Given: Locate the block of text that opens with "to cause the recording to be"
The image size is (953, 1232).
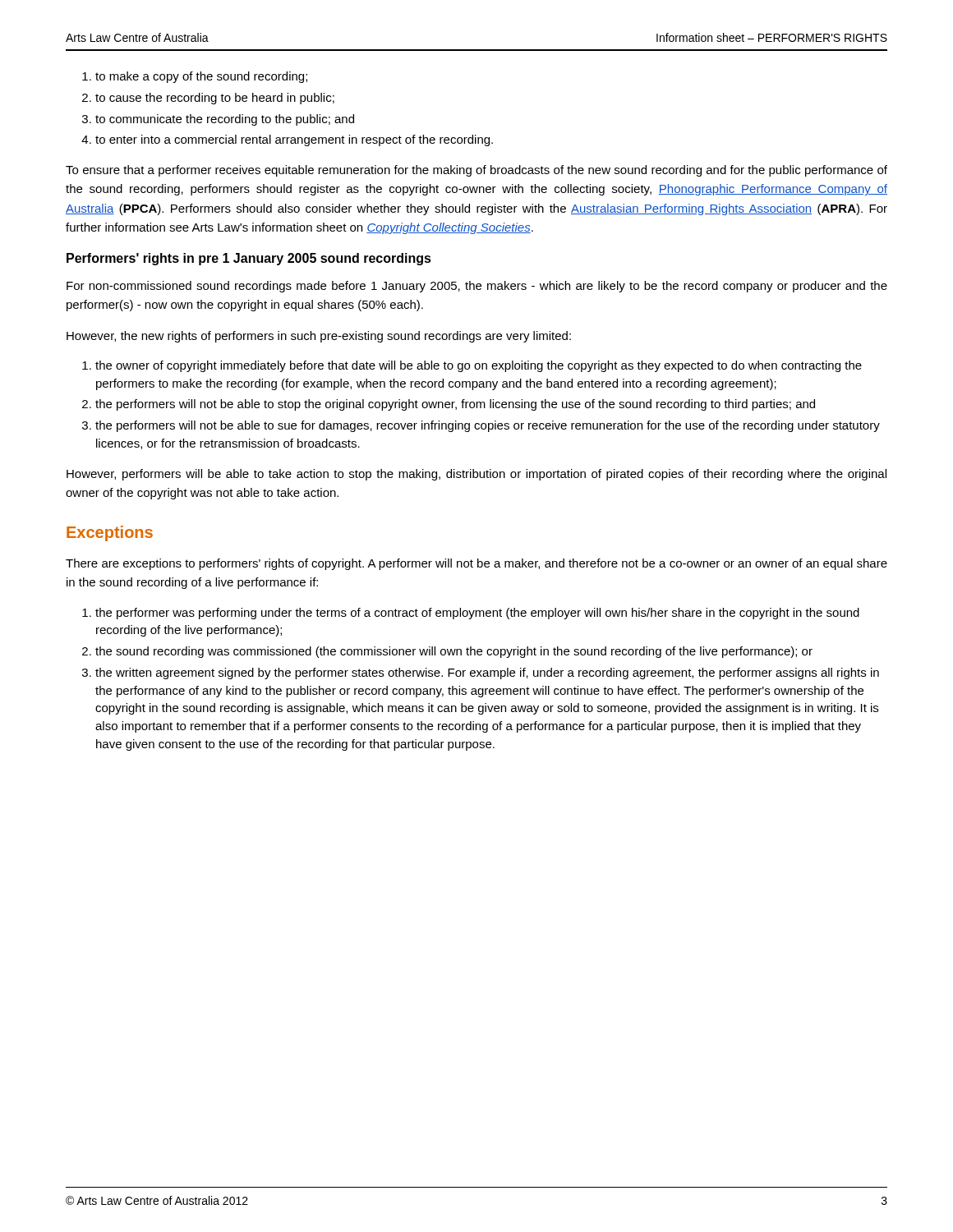Looking at the screenshot, I should click(x=215, y=97).
